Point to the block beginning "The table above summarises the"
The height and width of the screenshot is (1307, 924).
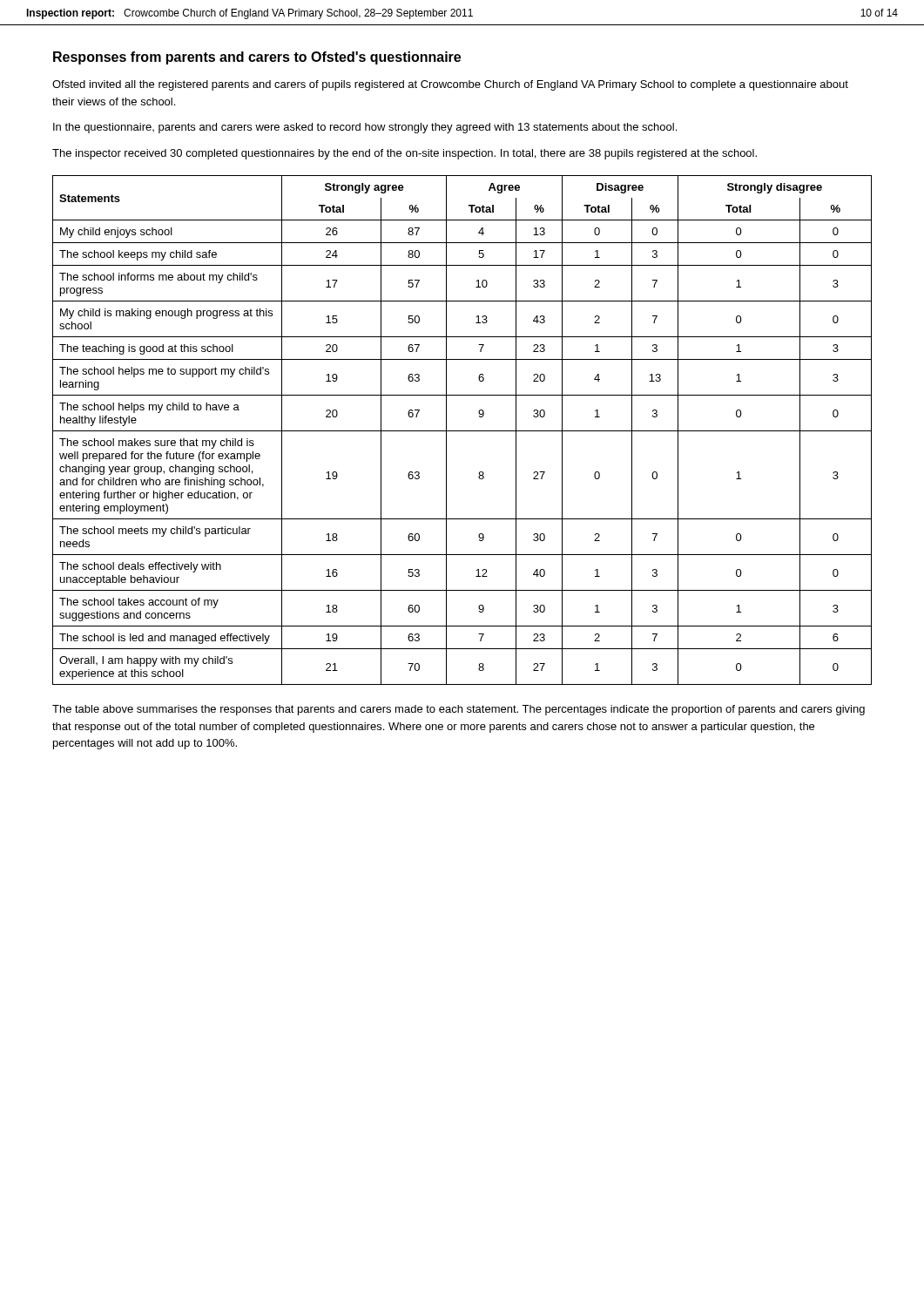pyautogui.click(x=459, y=726)
